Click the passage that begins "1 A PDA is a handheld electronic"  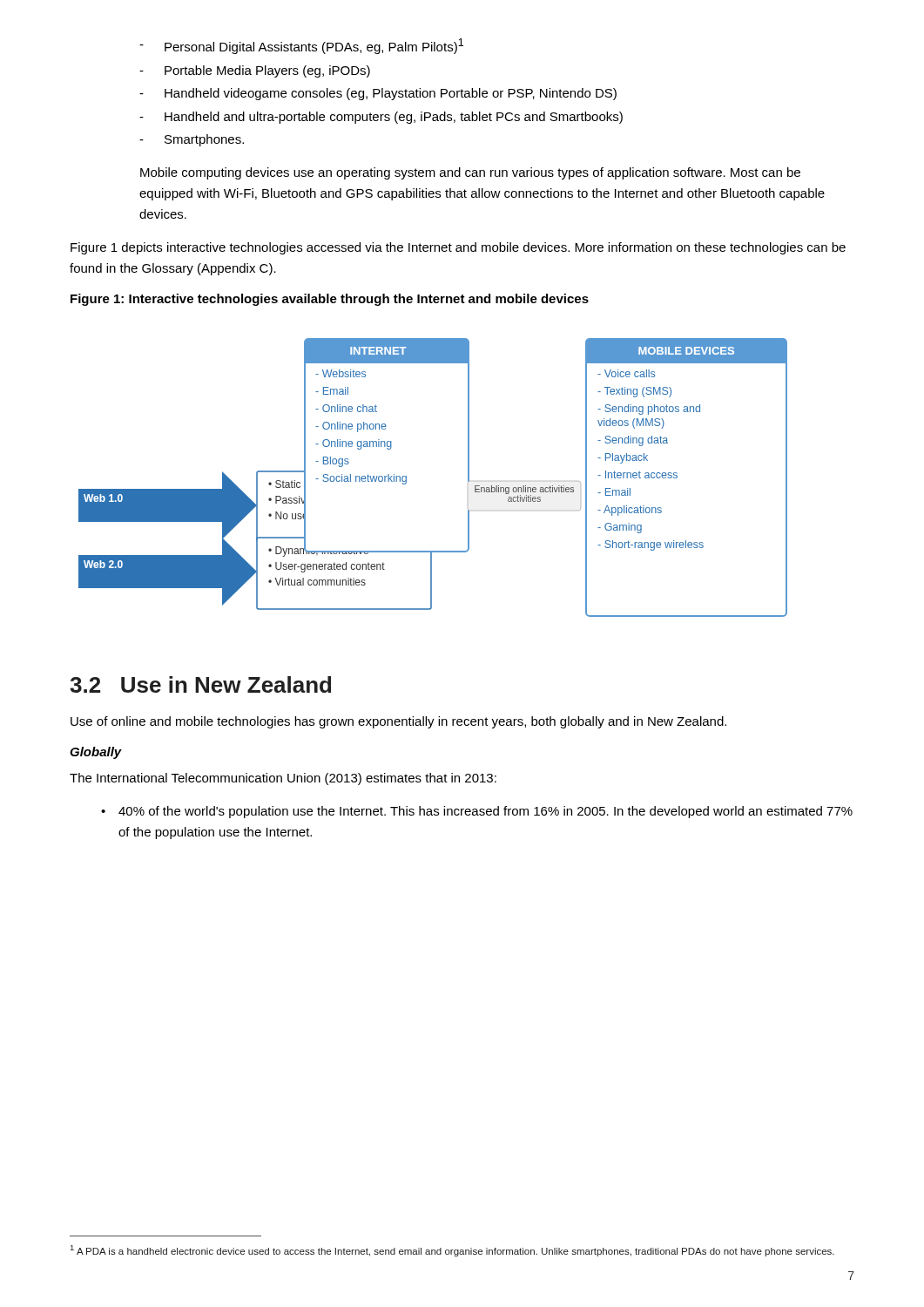click(x=452, y=1249)
